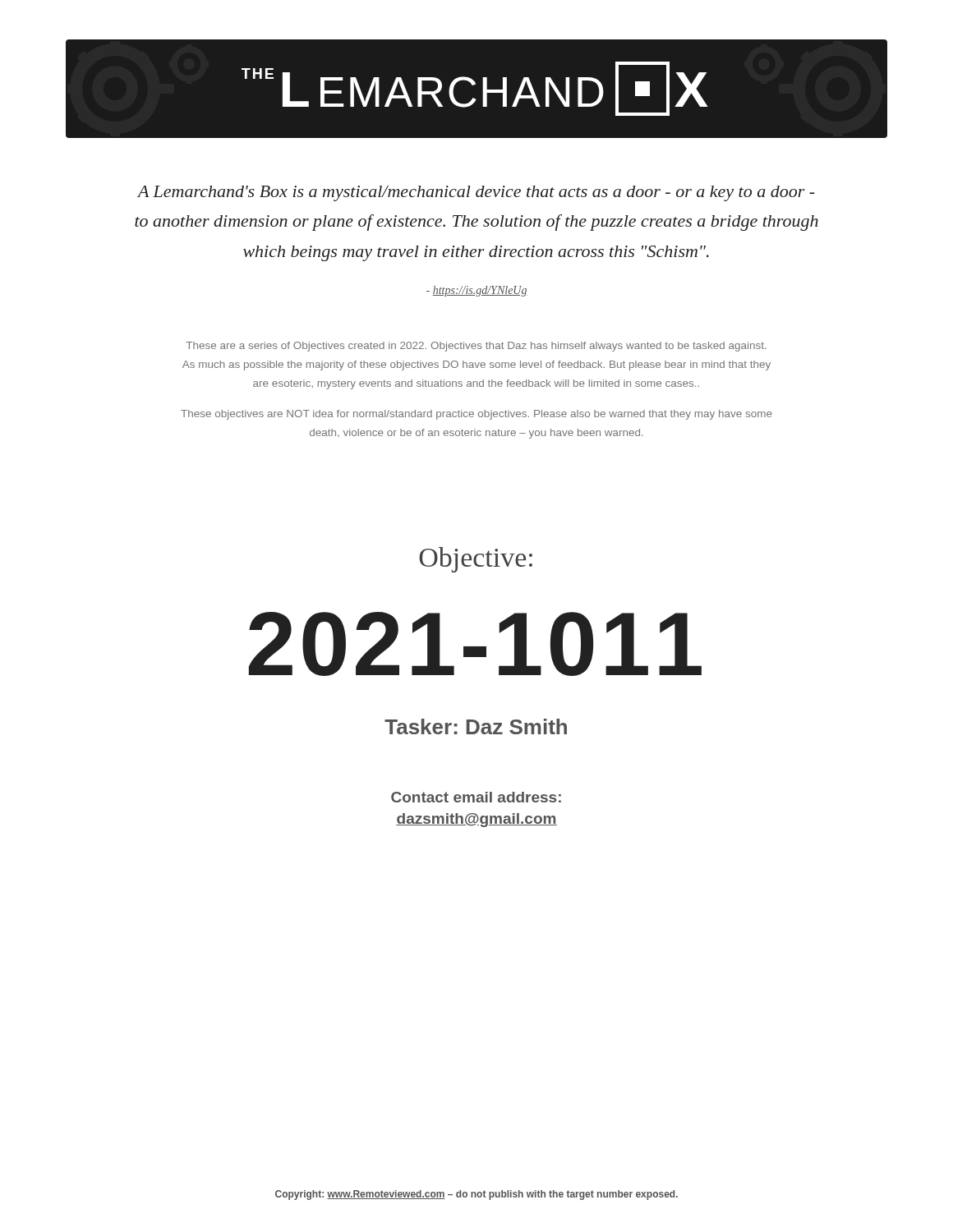Click on the text block containing "A Lemarchand's Box is"

point(476,237)
